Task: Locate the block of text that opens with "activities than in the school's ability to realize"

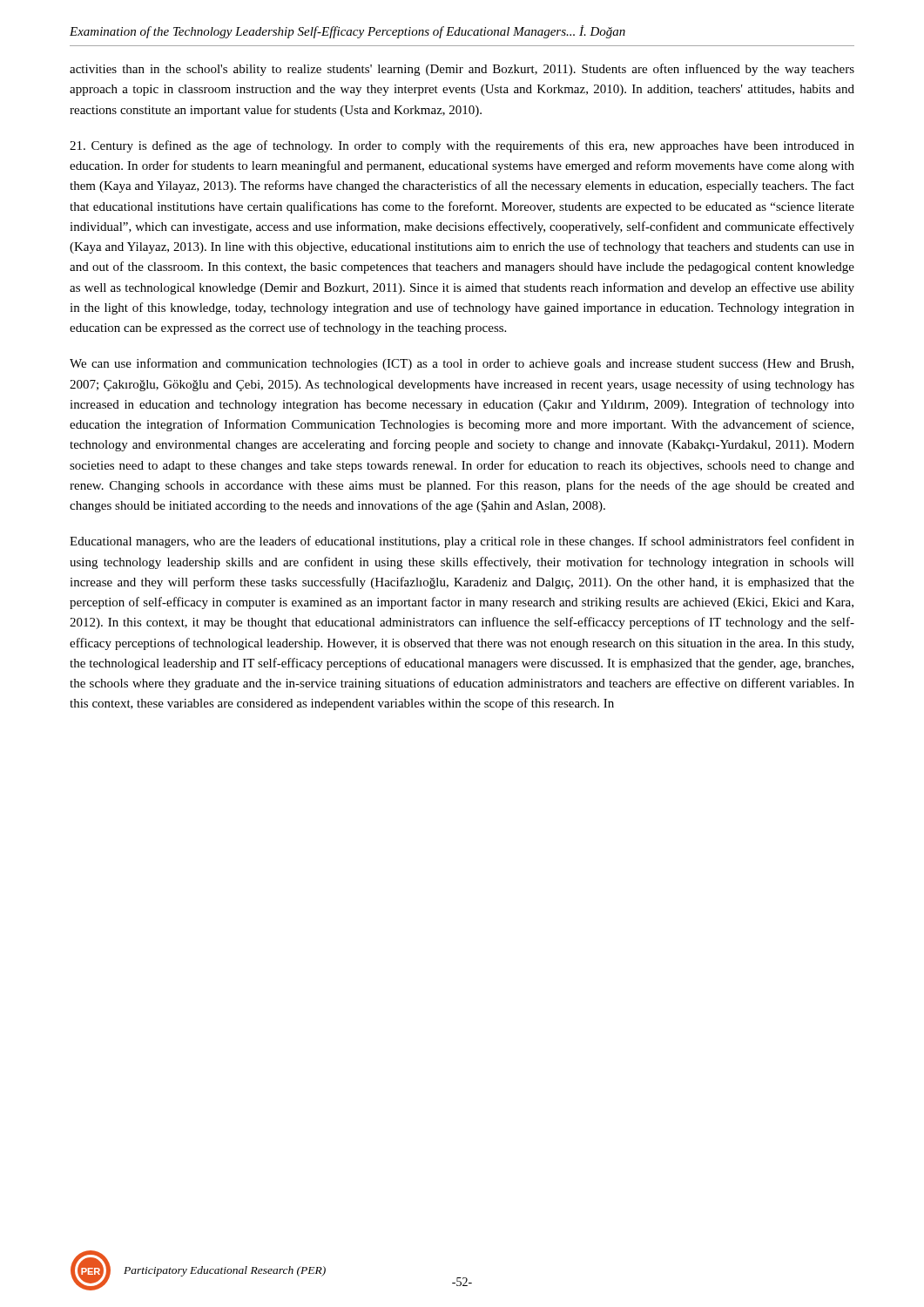Action: (x=462, y=89)
